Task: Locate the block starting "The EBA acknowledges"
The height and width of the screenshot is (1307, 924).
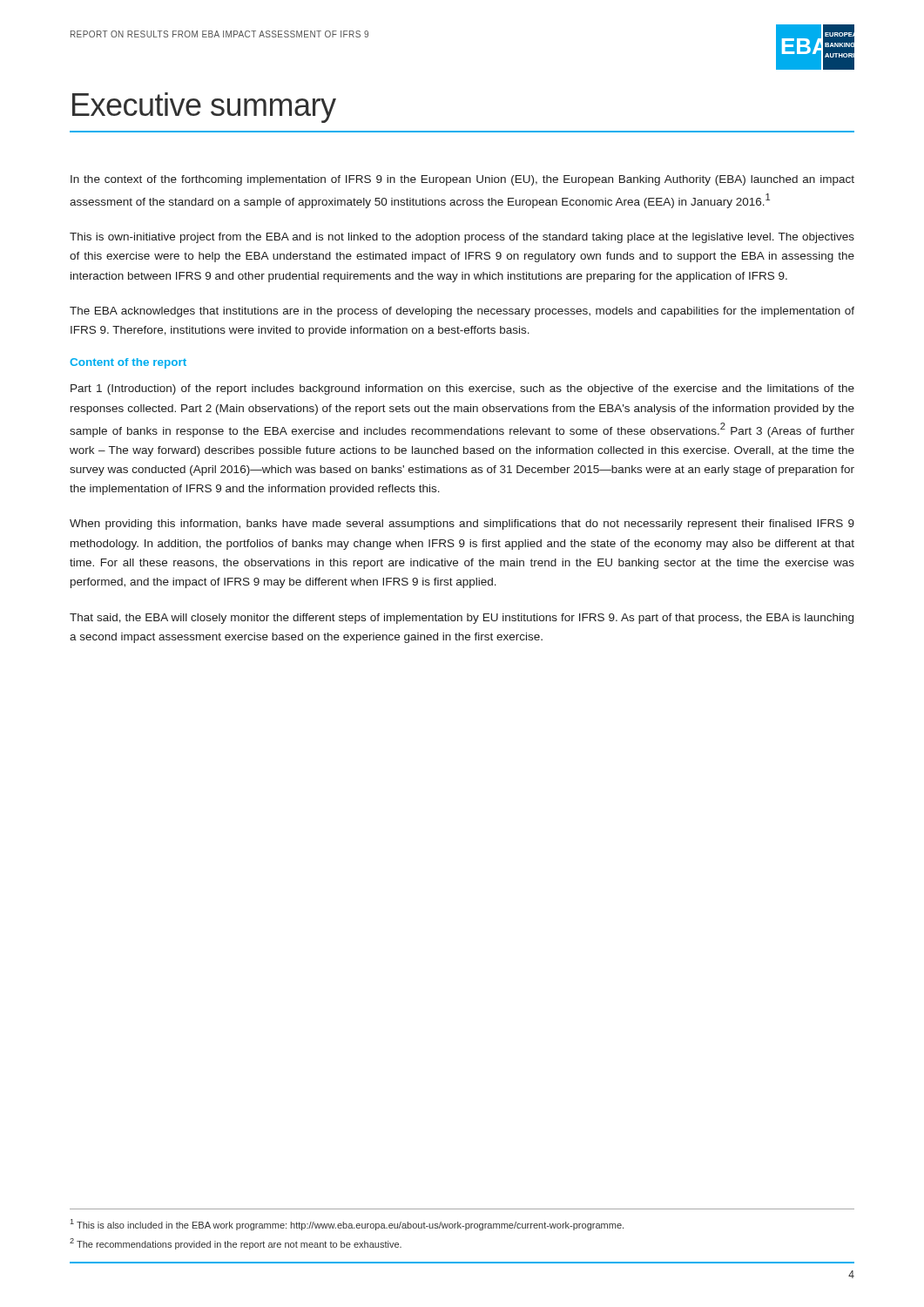Action: tap(462, 320)
